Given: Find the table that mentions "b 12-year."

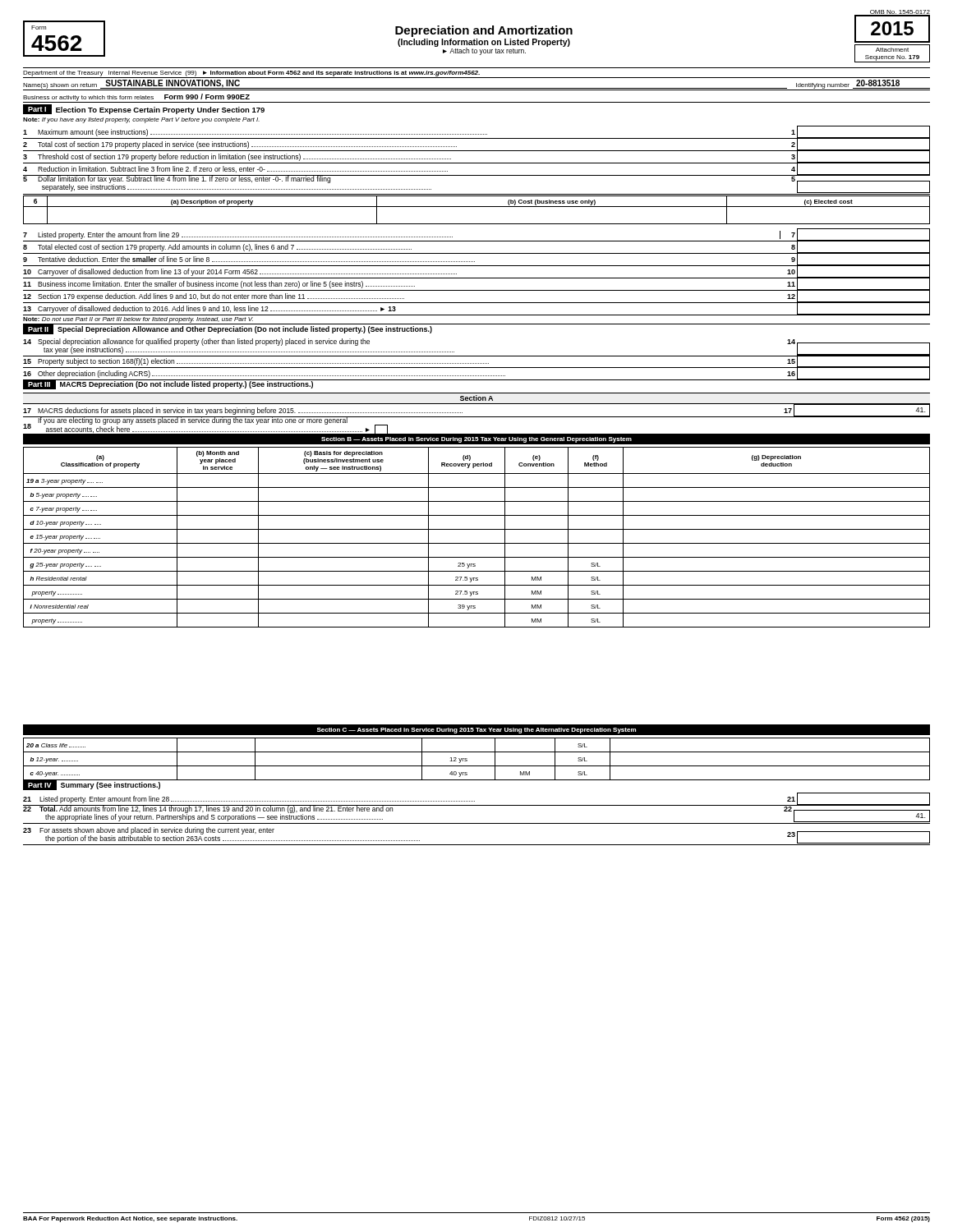Looking at the screenshot, I should coord(476,759).
